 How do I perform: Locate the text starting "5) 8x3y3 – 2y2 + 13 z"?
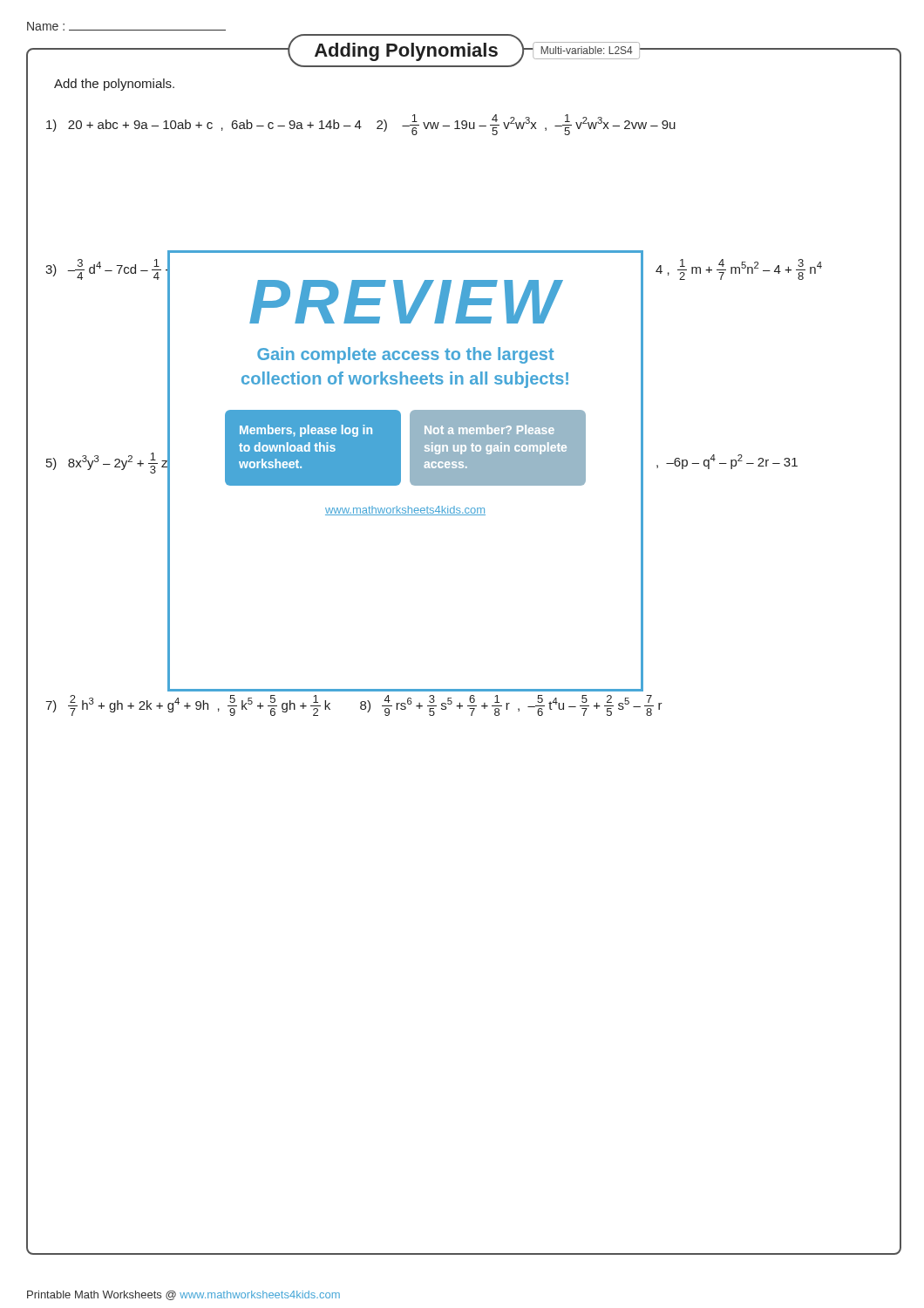[x=126, y=464]
